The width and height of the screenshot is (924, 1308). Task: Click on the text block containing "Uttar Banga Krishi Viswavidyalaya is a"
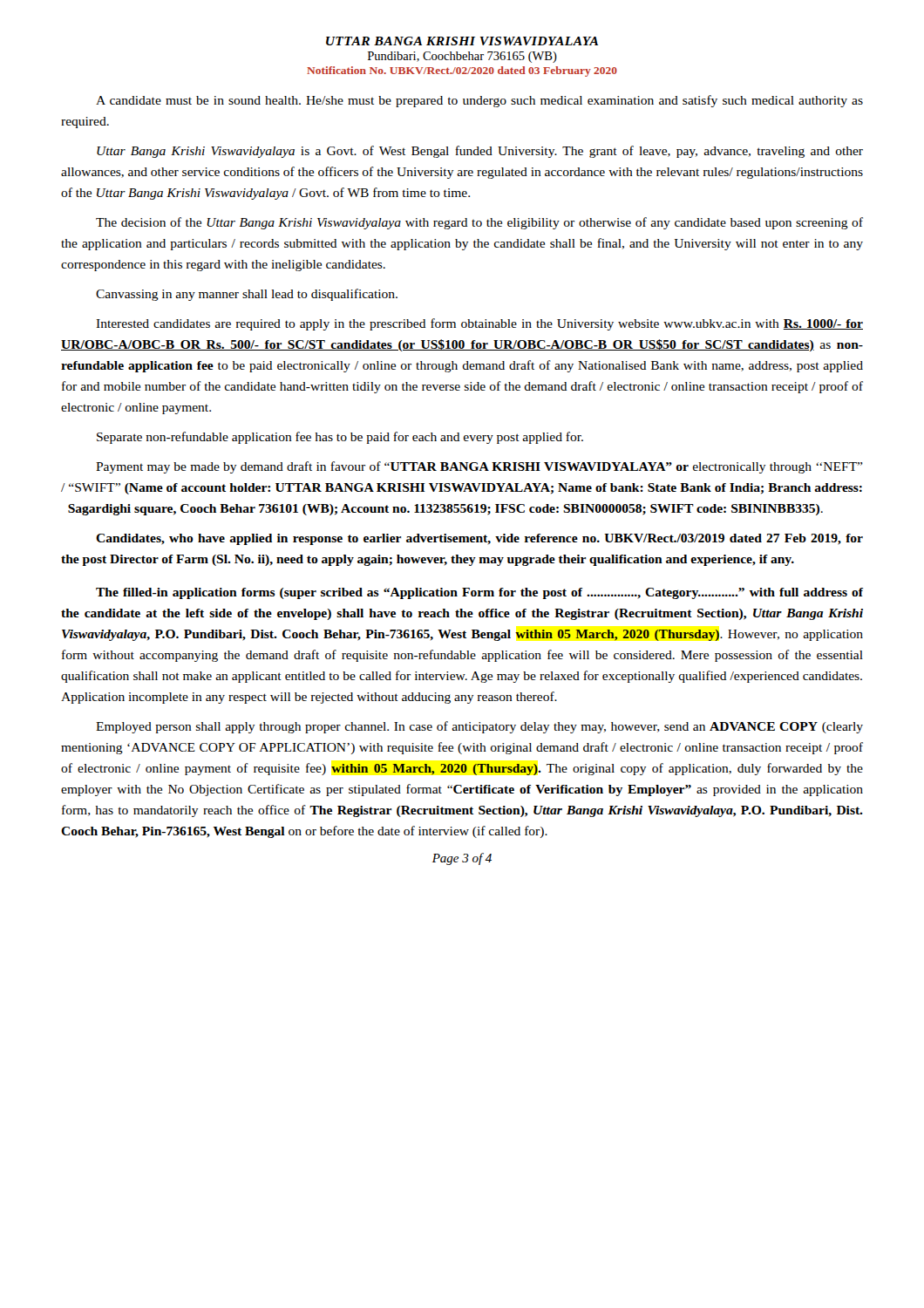pyautogui.click(x=462, y=171)
